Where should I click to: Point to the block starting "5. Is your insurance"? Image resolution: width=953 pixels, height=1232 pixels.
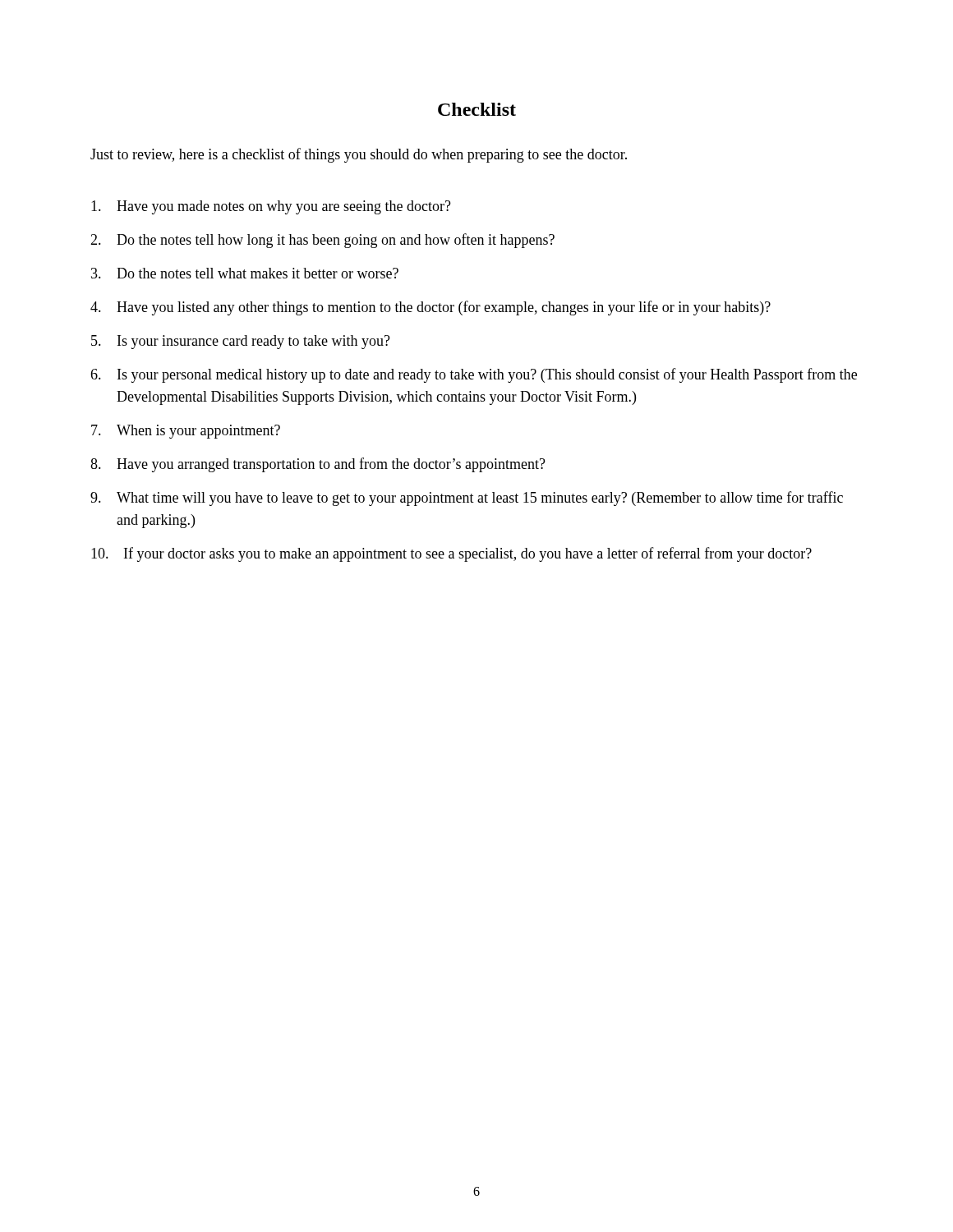[x=241, y=342]
